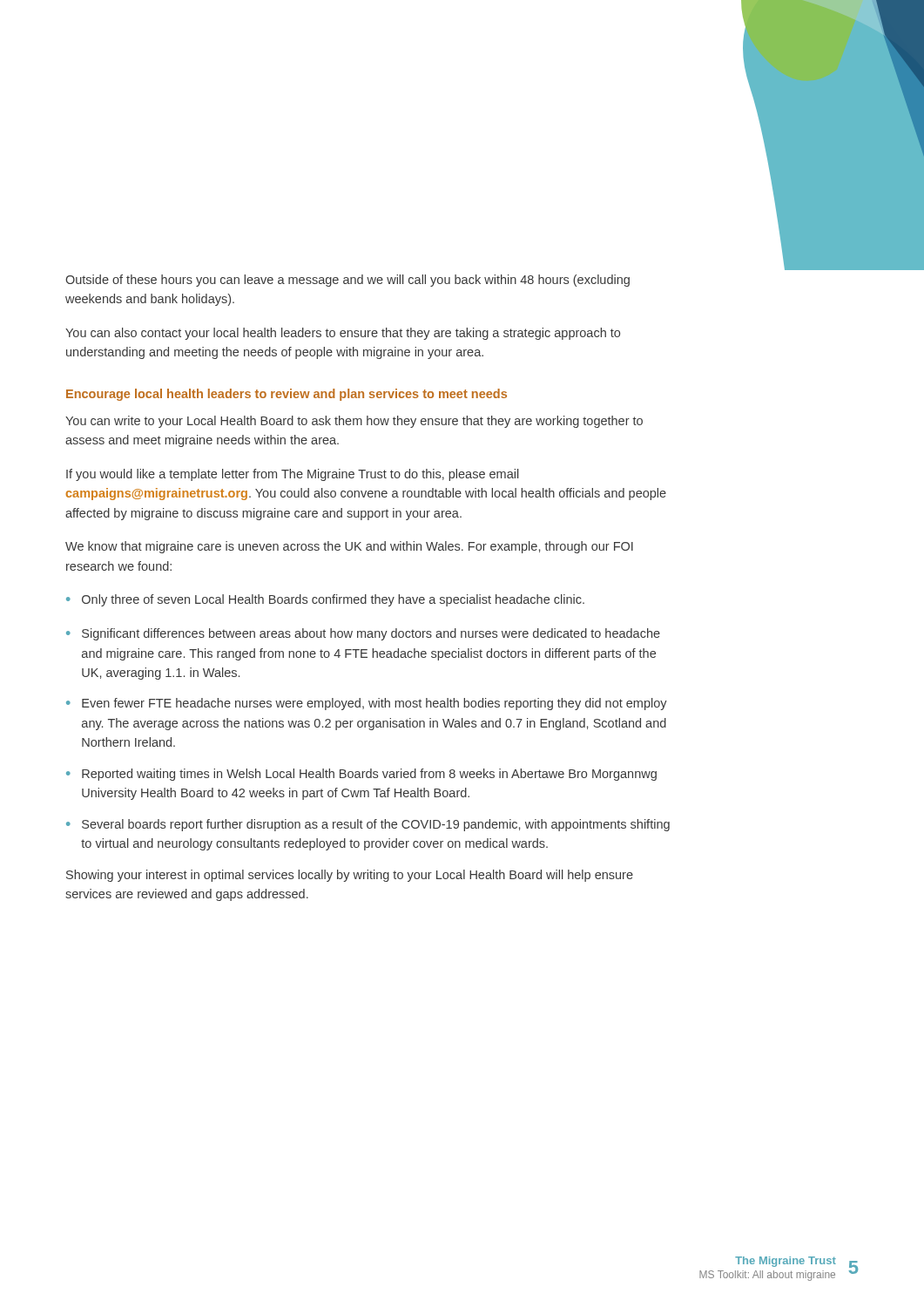Select the element starting "You can also contact your local health"
This screenshot has width=924, height=1307.
pyautogui.click(x=343, y=343)
